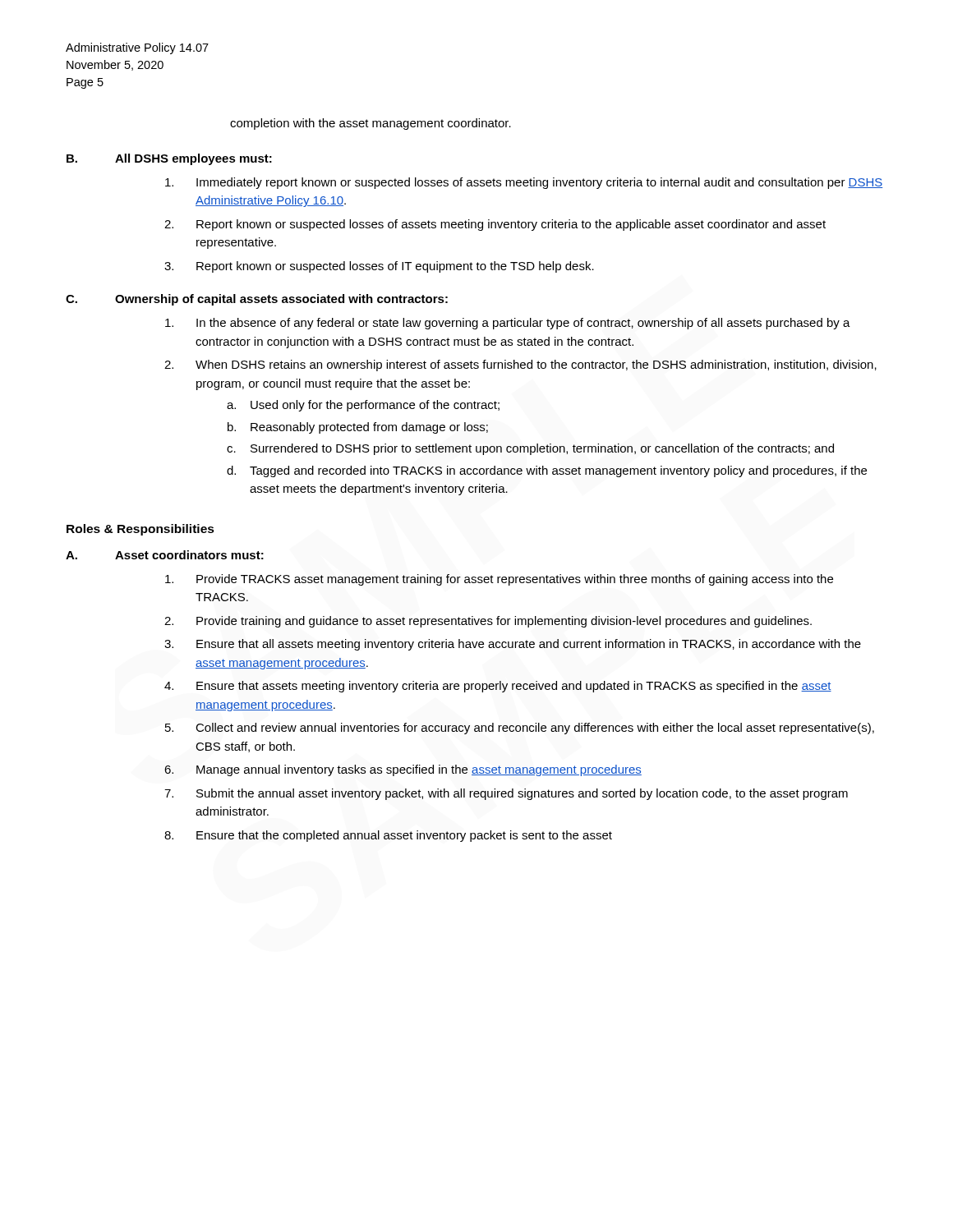
Task: Locate the text block starting "A. Asset coordinators must:"
Action: (165, 554)
